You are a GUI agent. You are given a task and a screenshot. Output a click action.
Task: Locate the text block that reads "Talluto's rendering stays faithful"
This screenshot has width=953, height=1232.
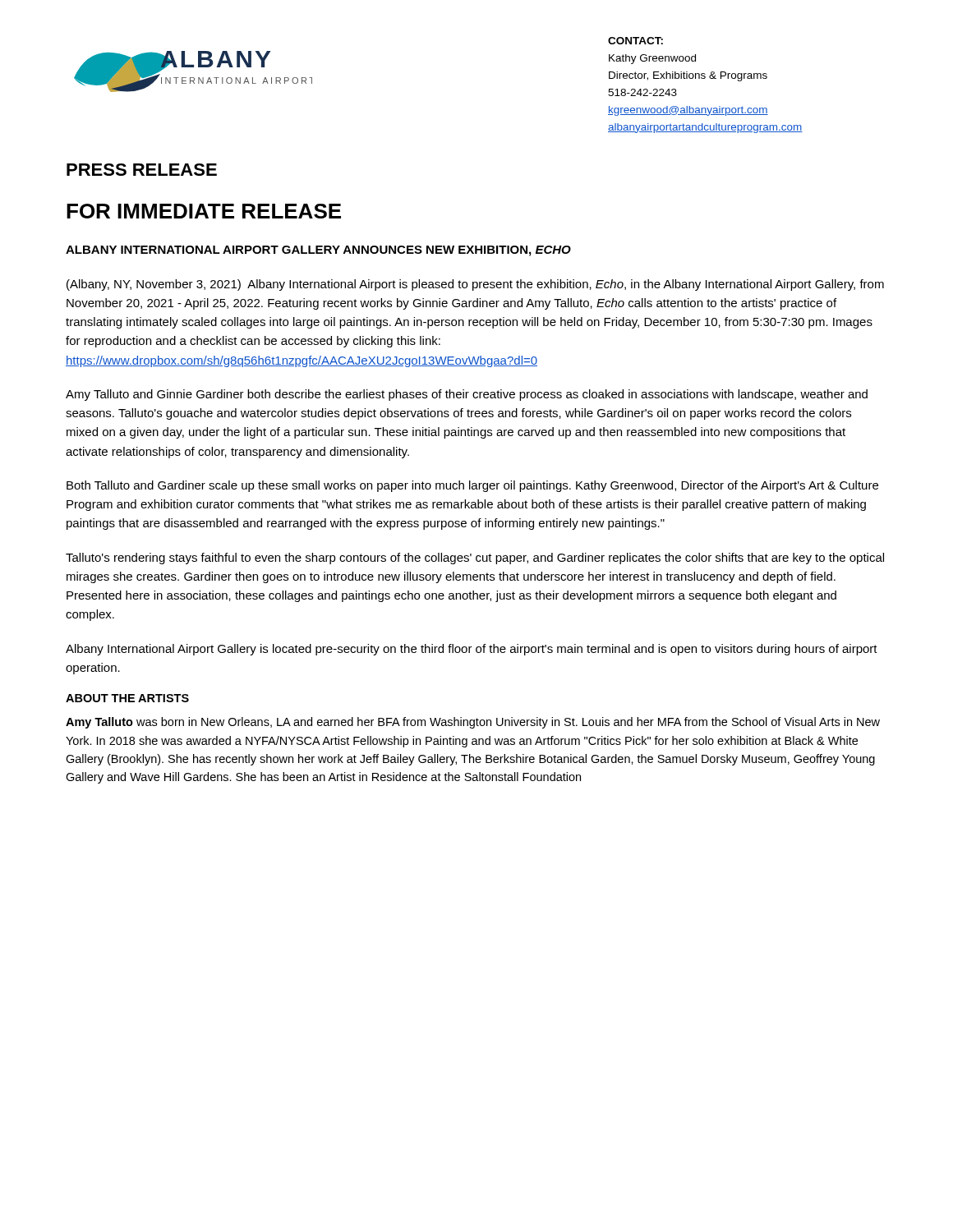[x=475, y=586]
